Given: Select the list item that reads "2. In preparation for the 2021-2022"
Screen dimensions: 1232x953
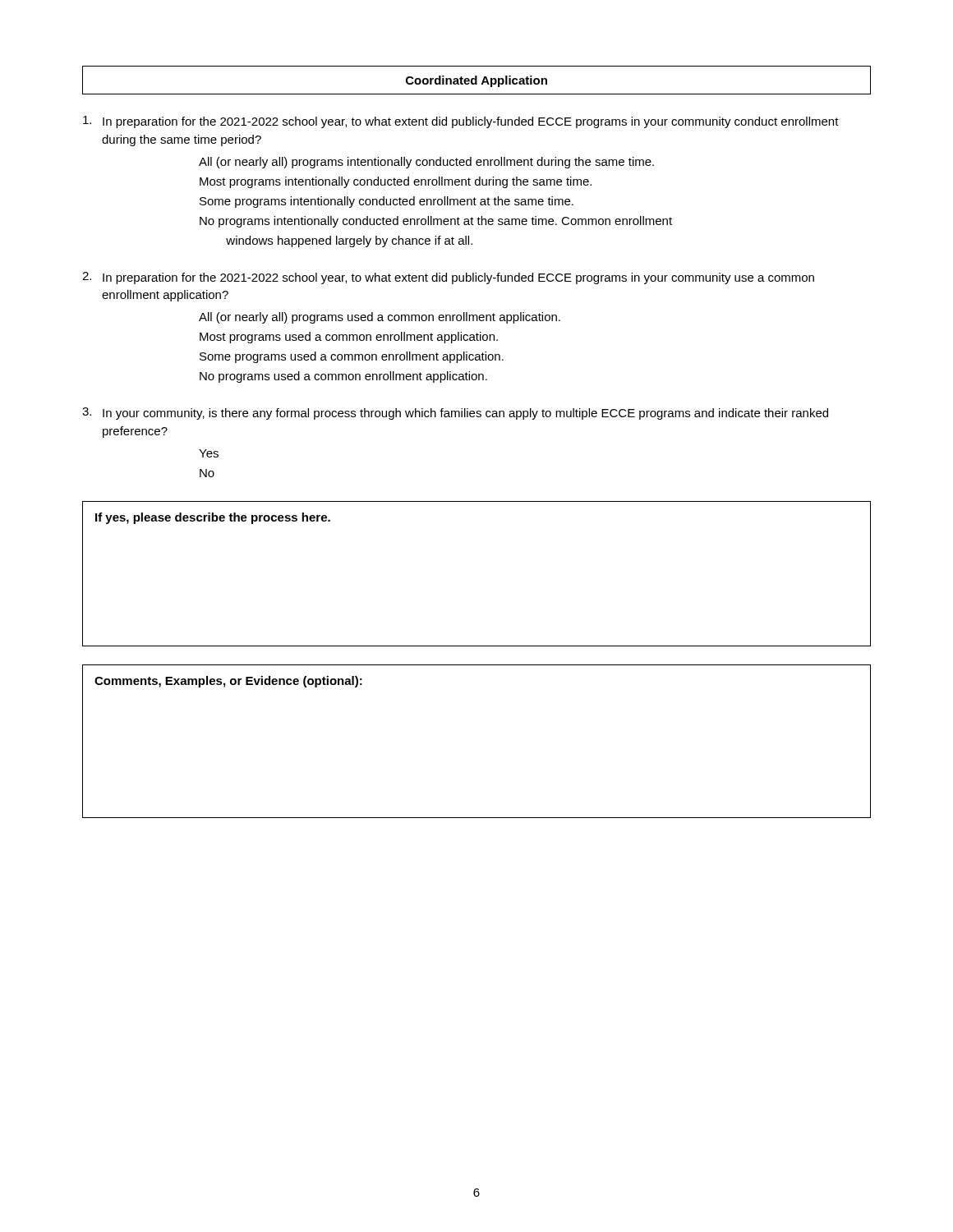Looking at the screenshot, I should [476, 327].
